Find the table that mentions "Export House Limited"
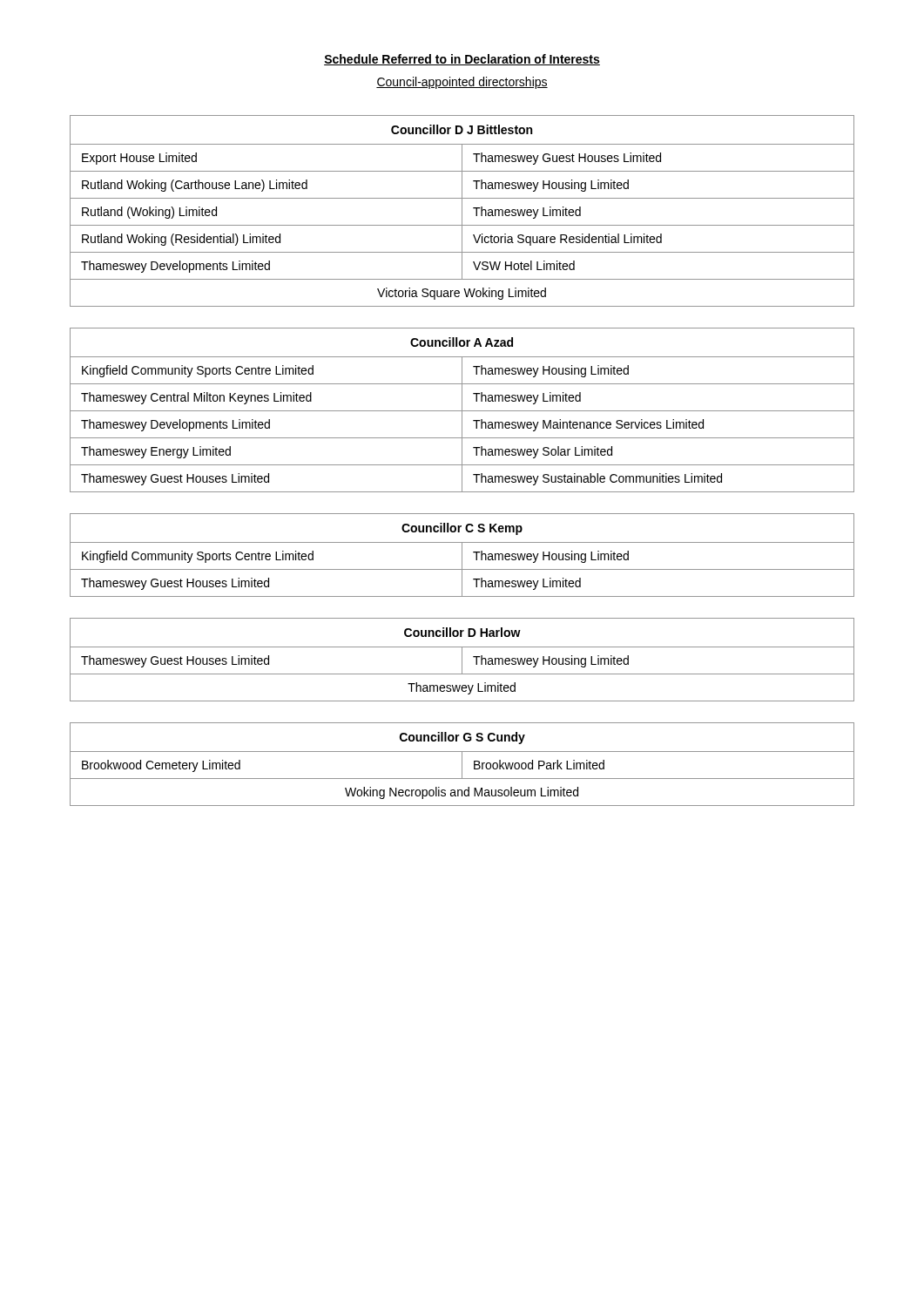This screenshot has width=924, height=1307. point(462,211)
